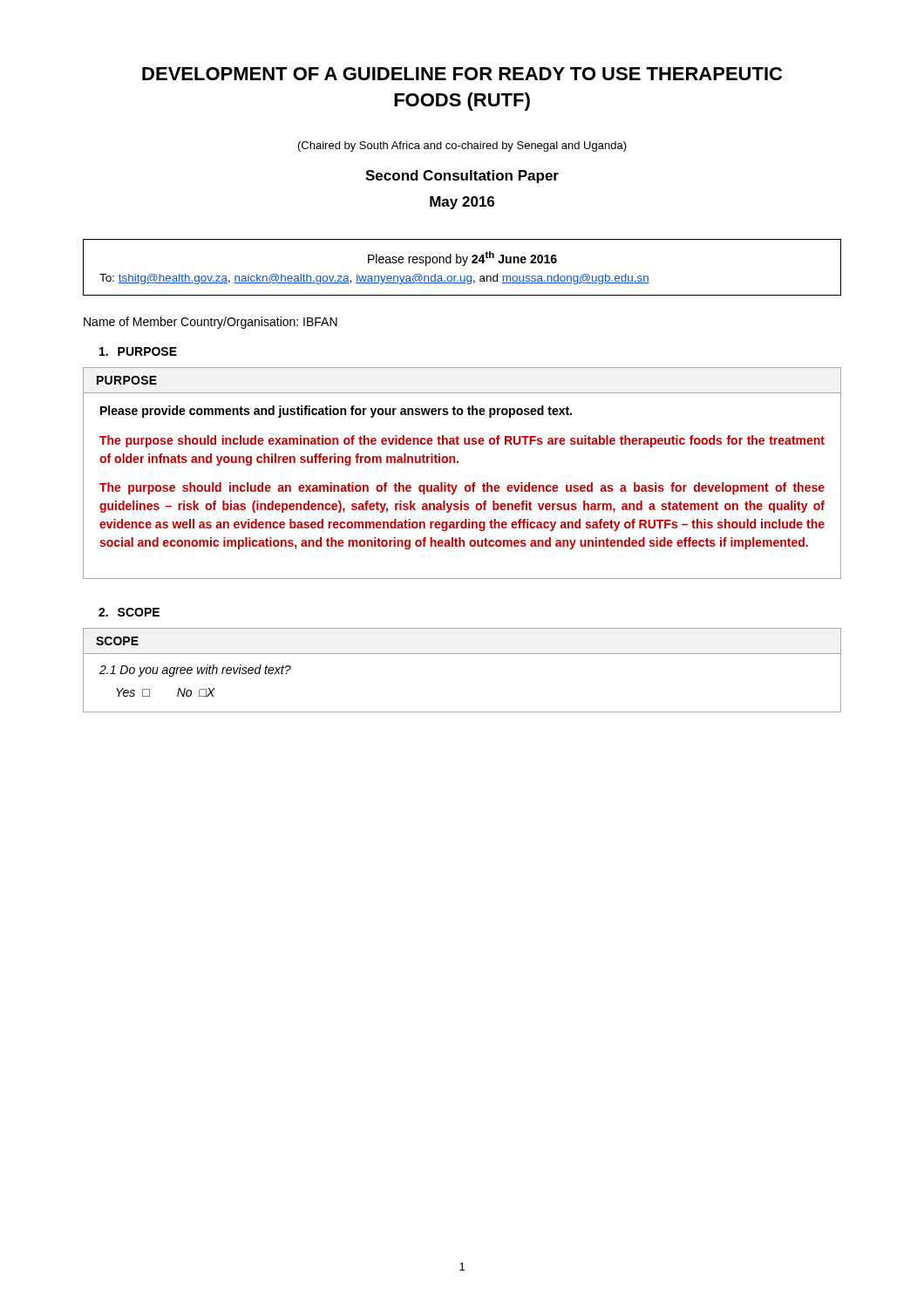
Task: Find the table that mentions "Please respond by"
Action: click(462, 267)
